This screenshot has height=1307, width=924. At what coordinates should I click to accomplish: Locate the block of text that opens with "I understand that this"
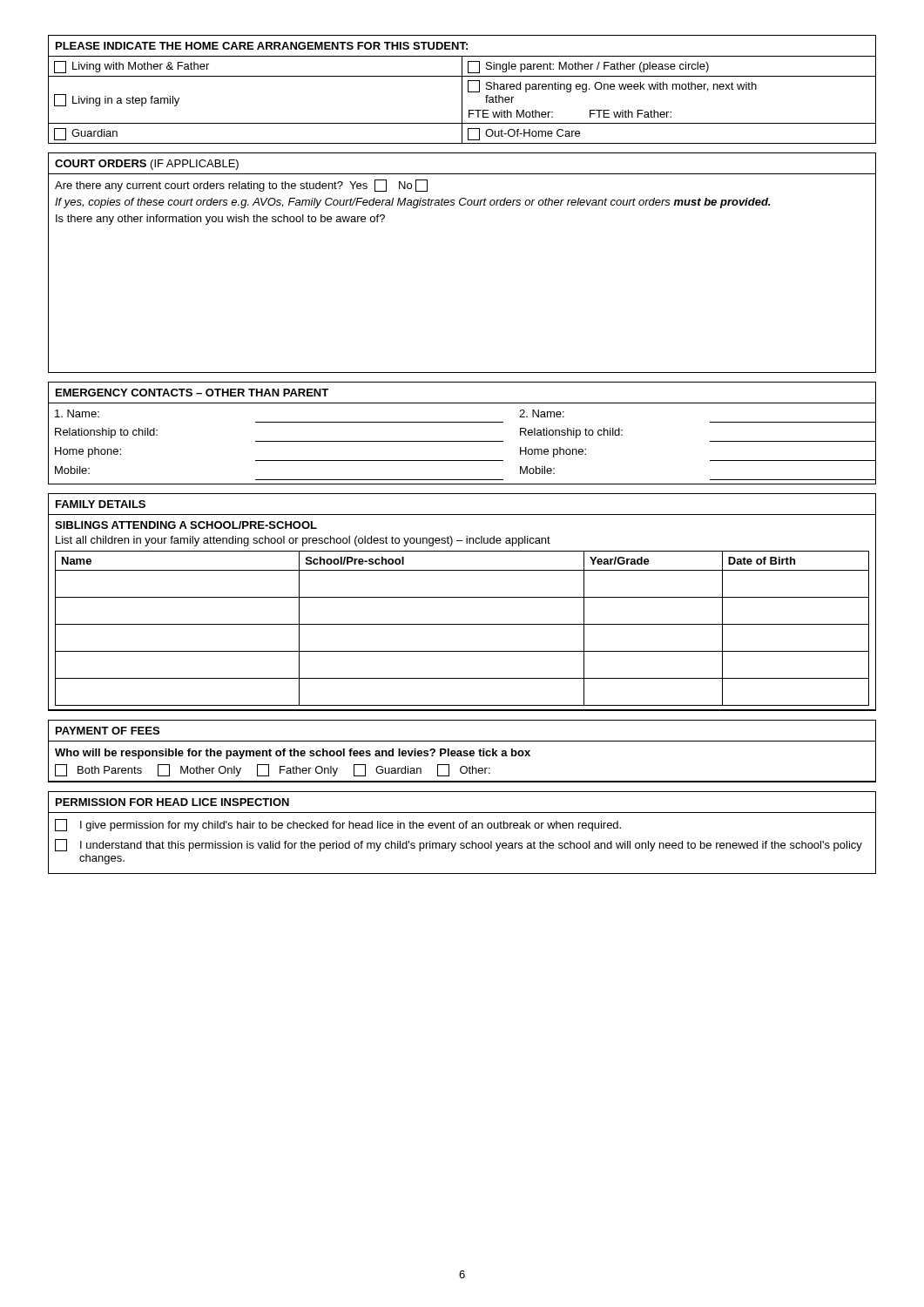(x=462, y=852)
